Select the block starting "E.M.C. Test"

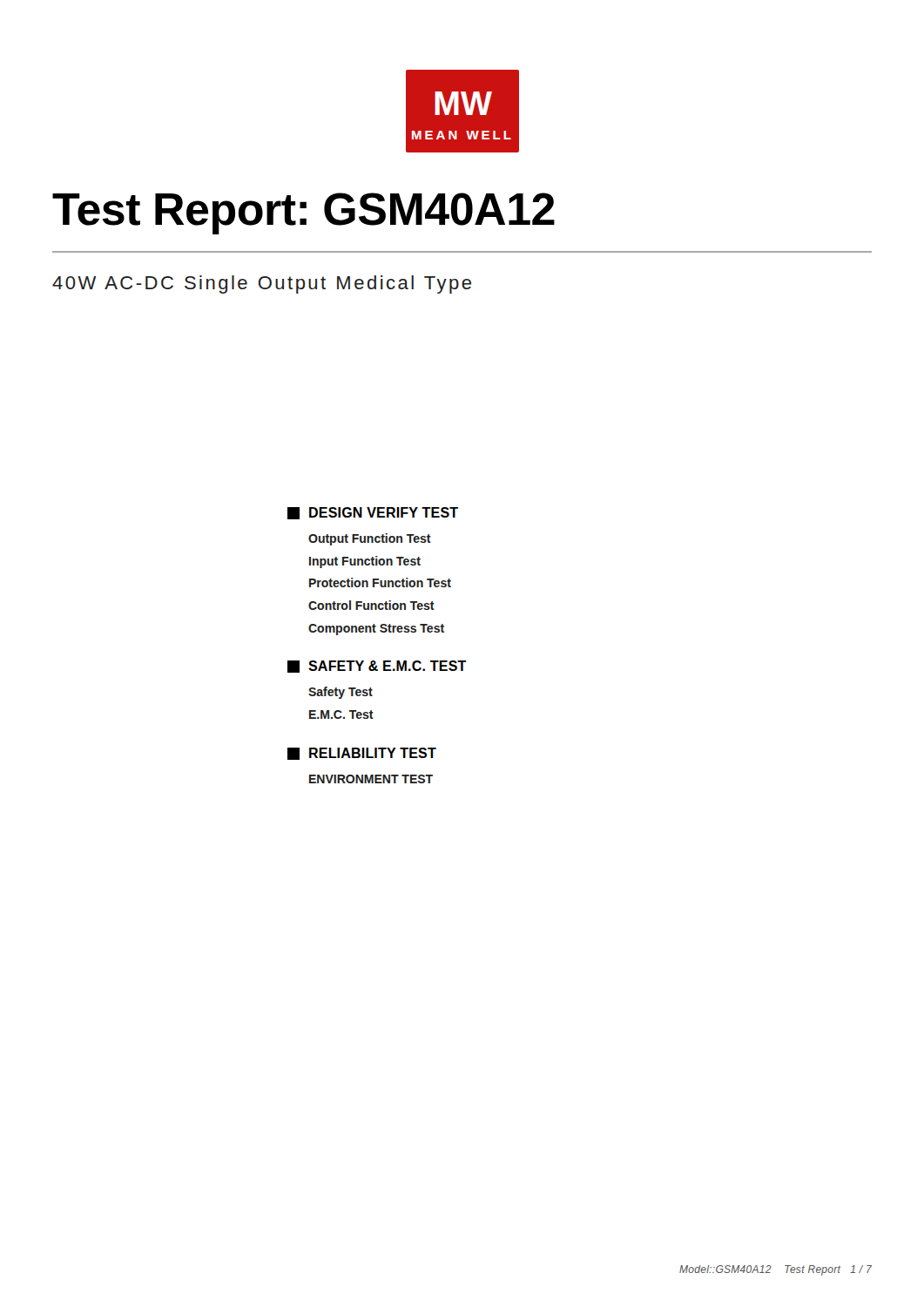pos(341,715)
